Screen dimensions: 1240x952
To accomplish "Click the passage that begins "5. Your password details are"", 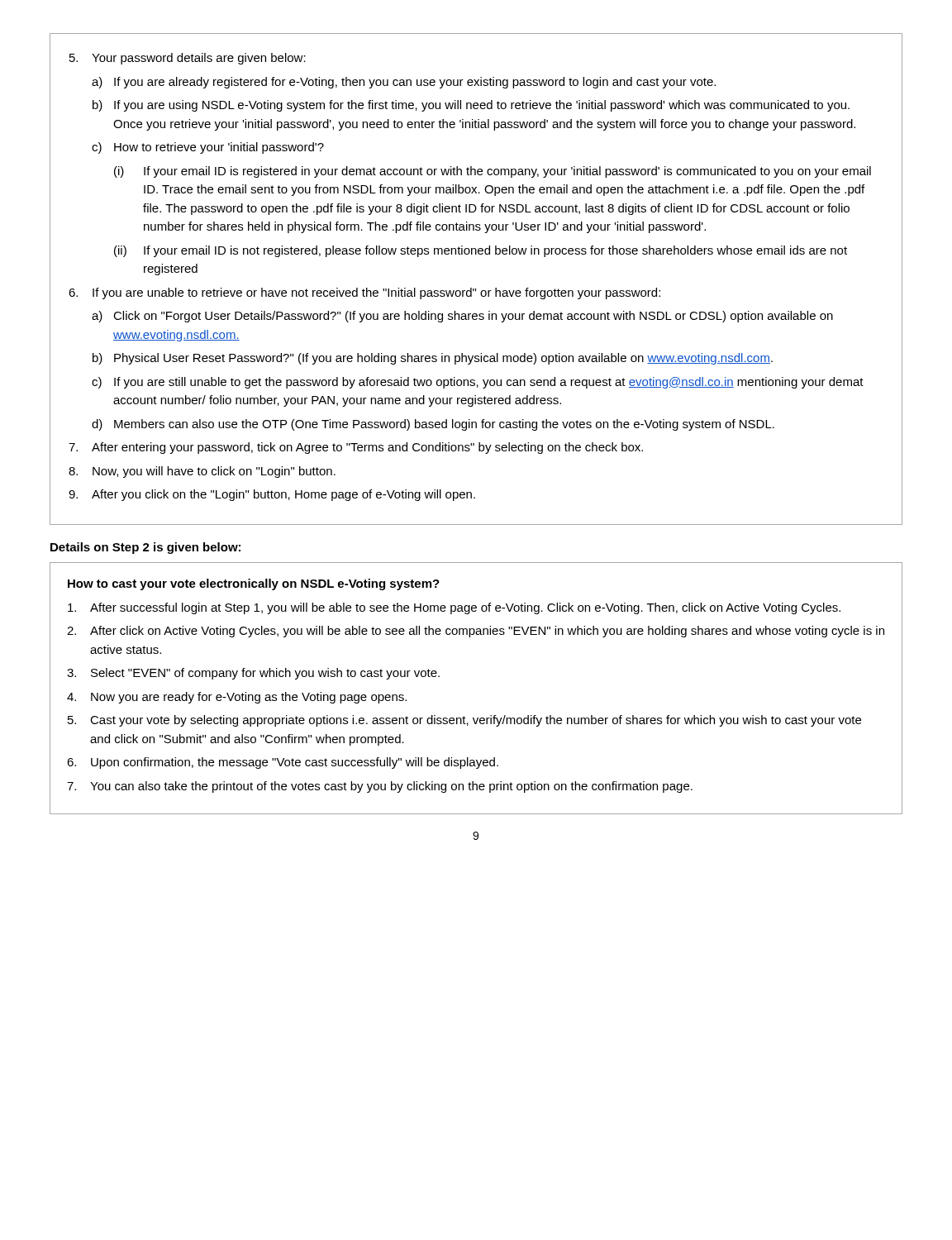I will 187,58.
